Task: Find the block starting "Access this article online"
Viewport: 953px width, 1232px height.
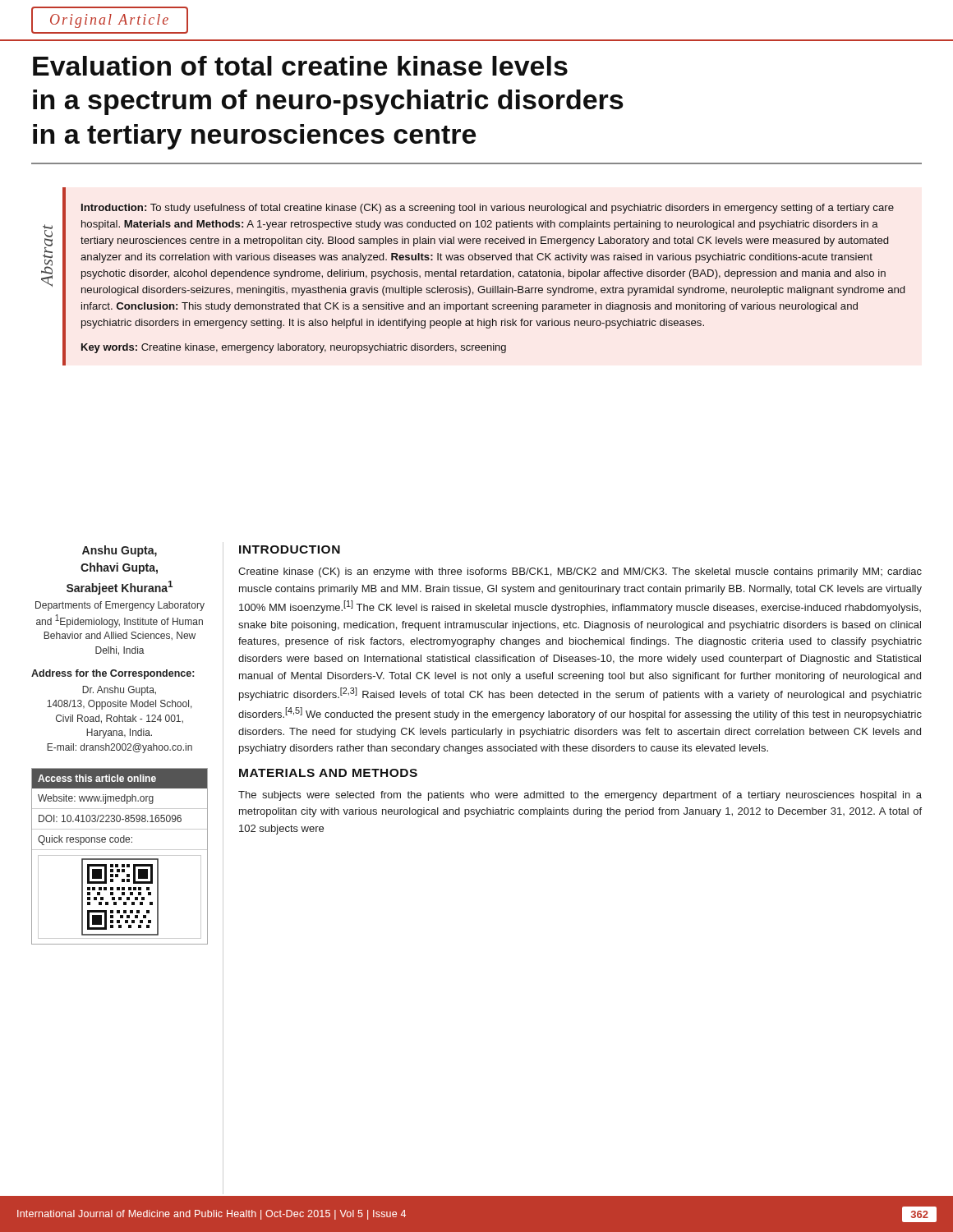Action: pos(120,854)
